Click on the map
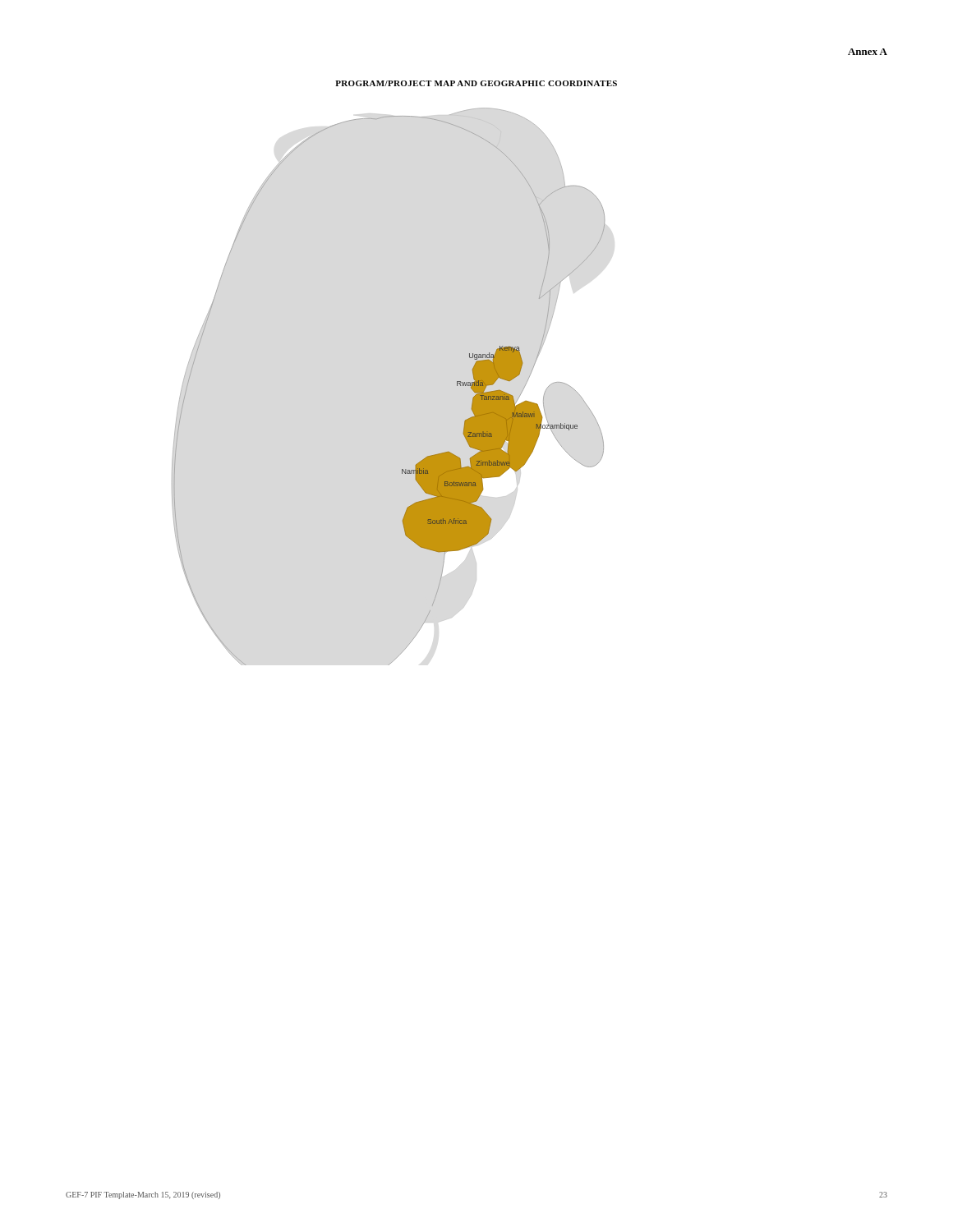 [423, 386]
